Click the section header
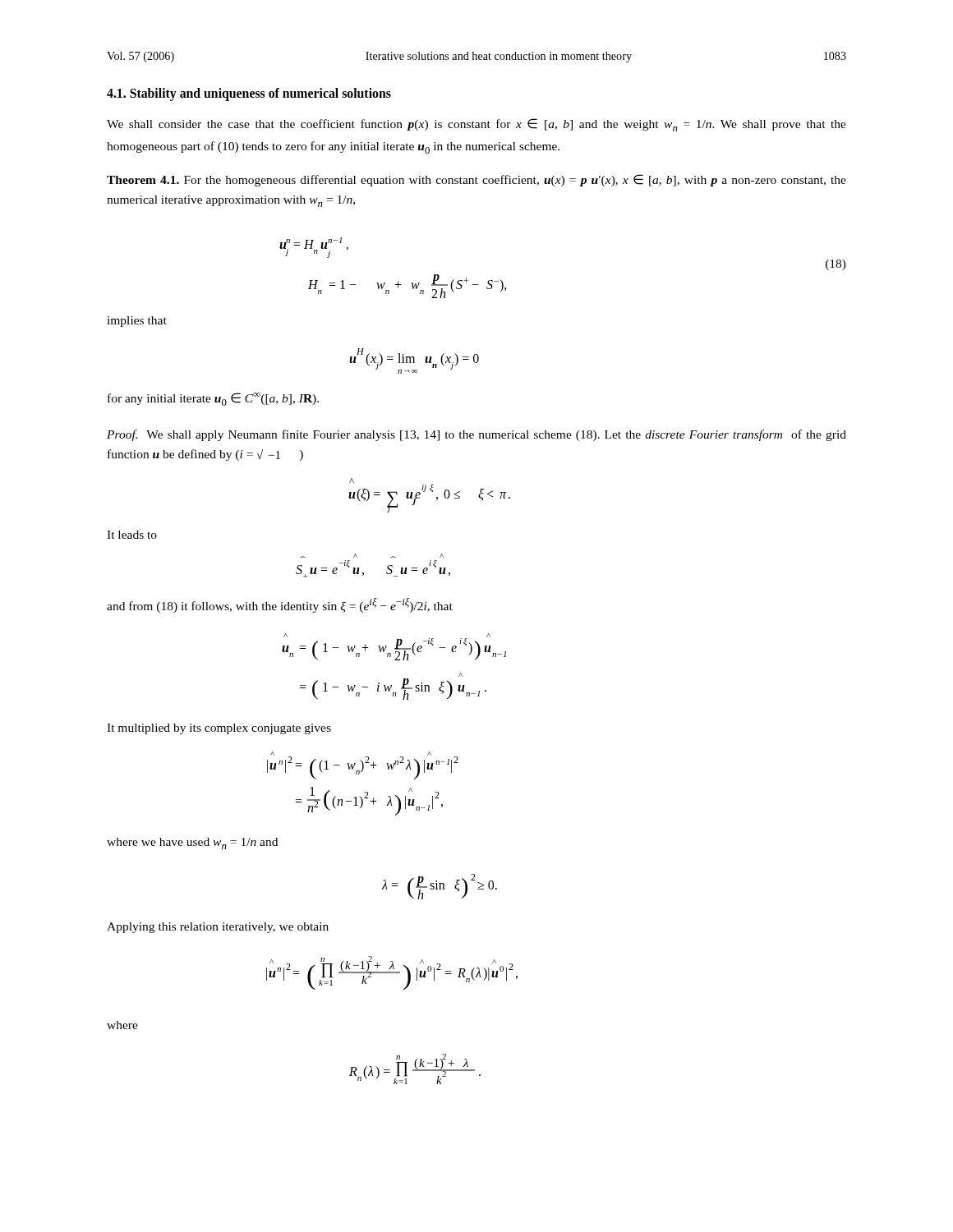The height and width of the screenshot is (1232, 953). (x=249, y=93)
